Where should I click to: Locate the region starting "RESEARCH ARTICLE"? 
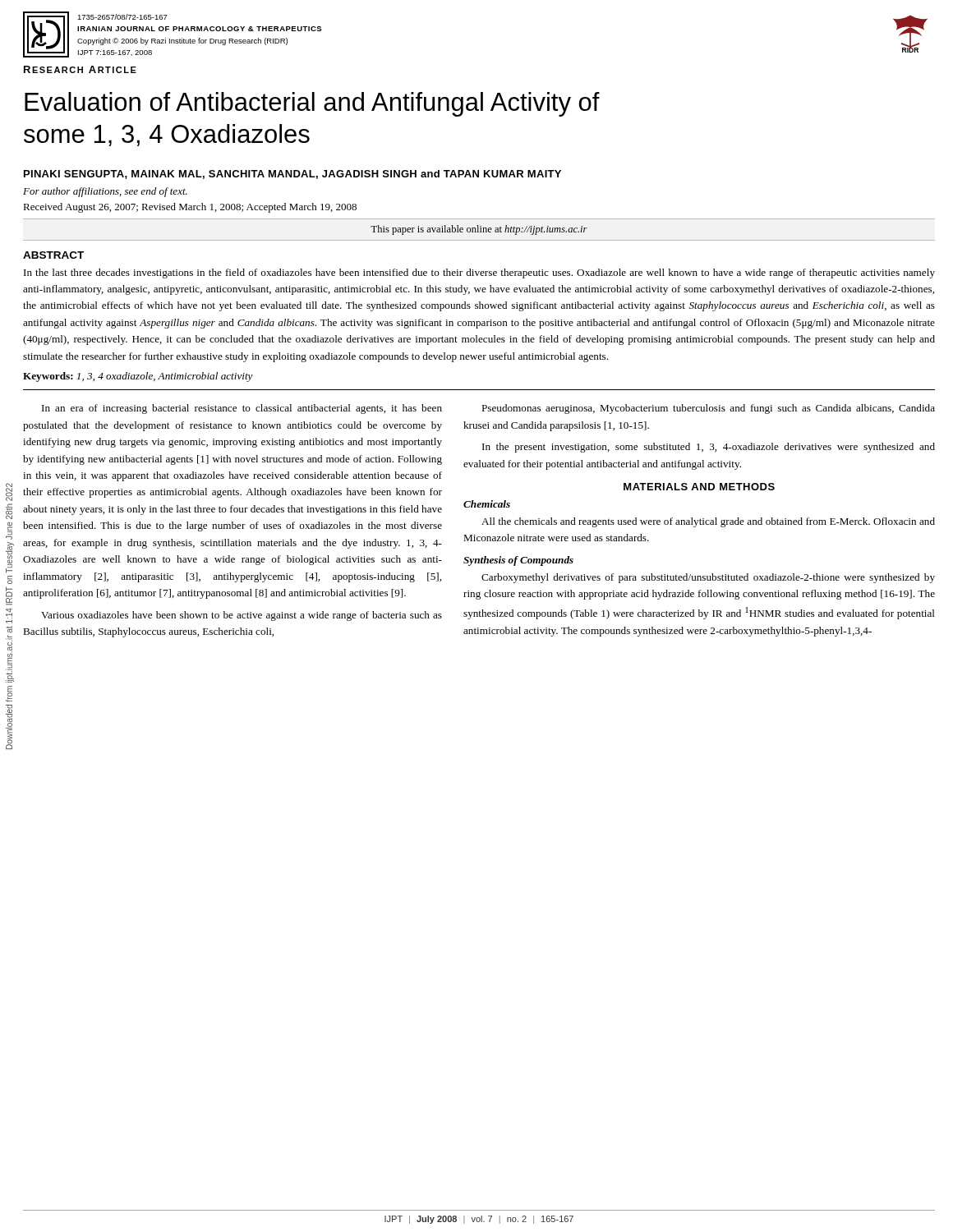click(80, 69)
